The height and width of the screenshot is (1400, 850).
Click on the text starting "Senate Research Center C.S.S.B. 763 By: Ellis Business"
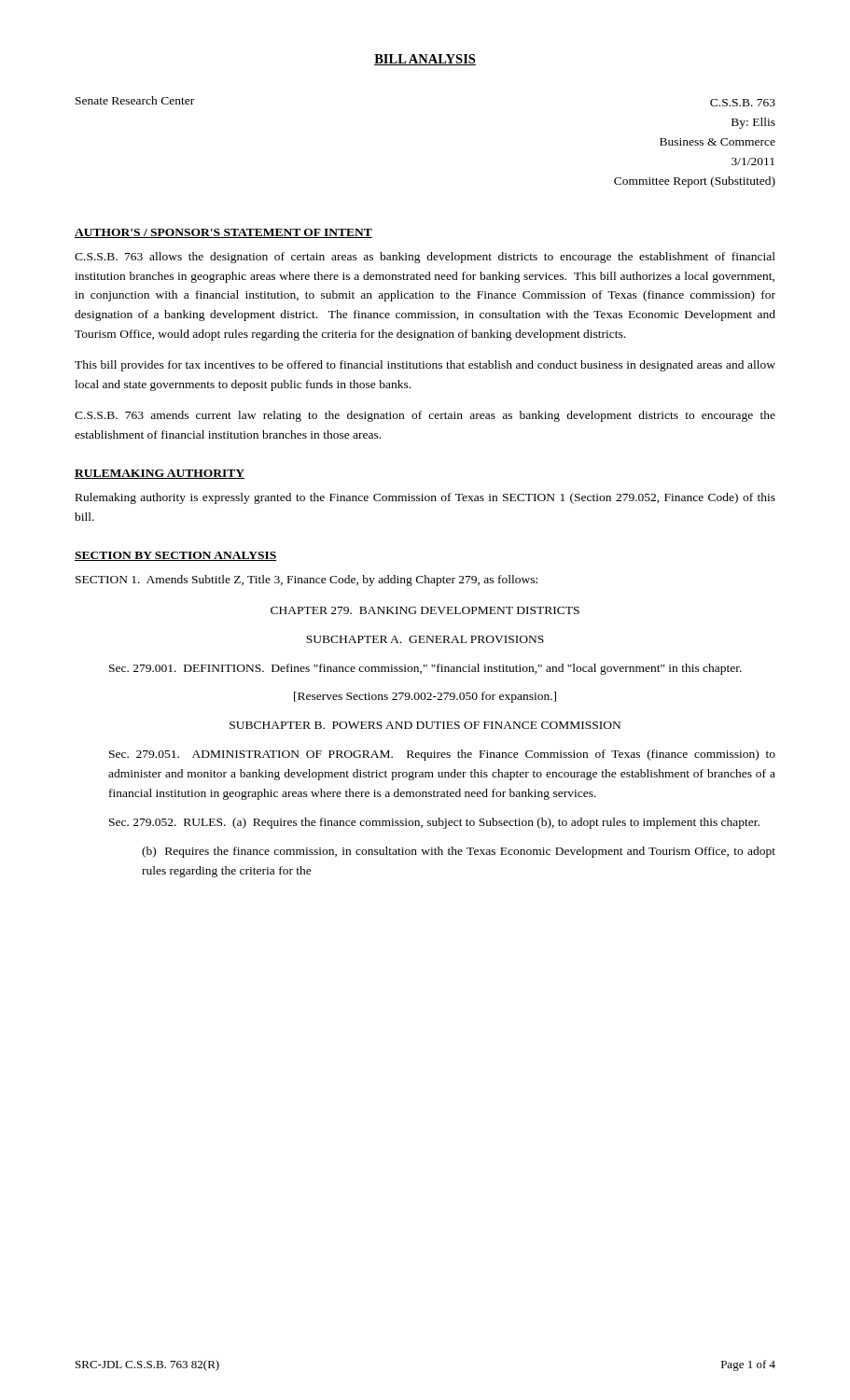(133, 101)
